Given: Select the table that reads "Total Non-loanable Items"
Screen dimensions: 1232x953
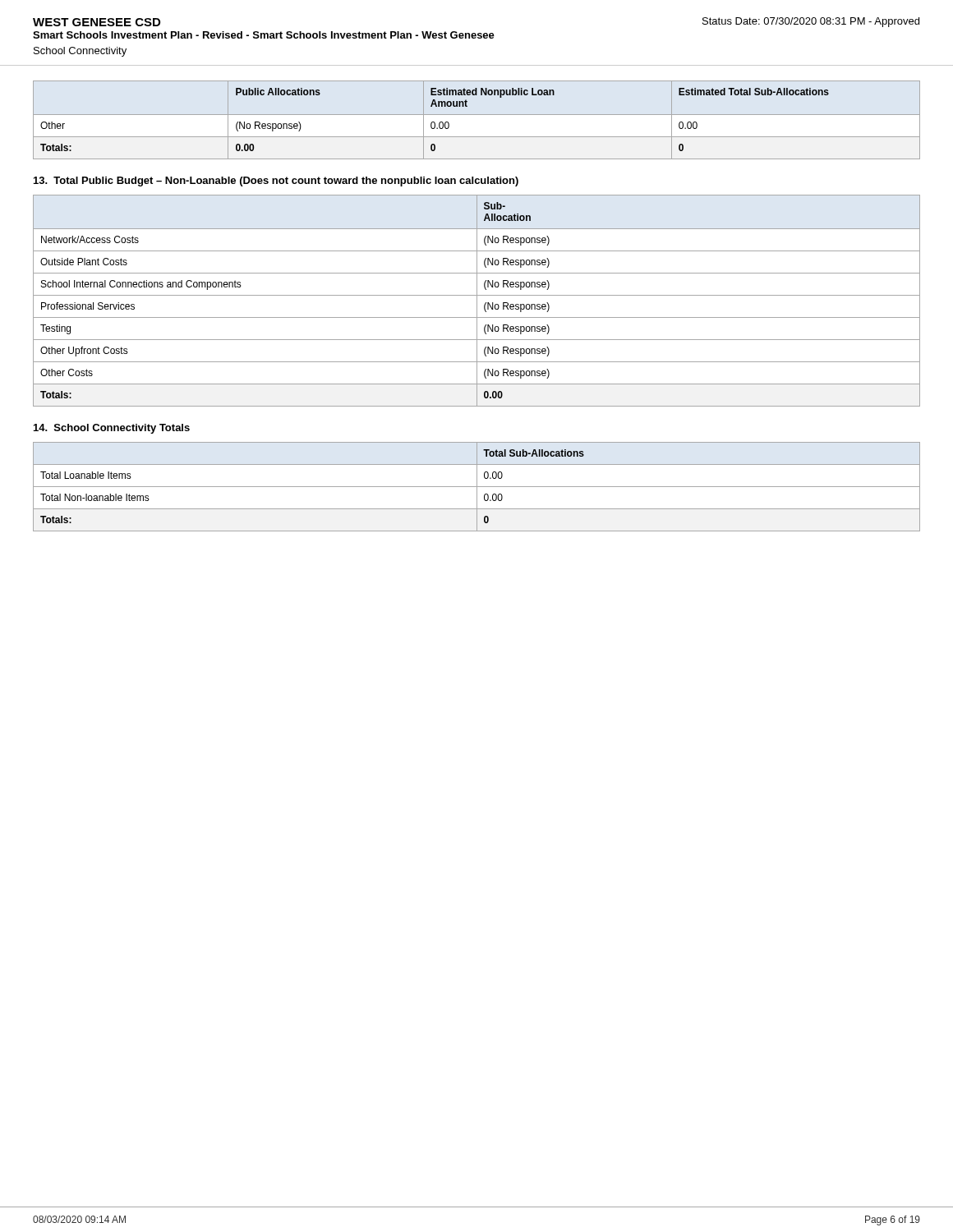Looking at the screenshot, I should [x=476, y=487].
